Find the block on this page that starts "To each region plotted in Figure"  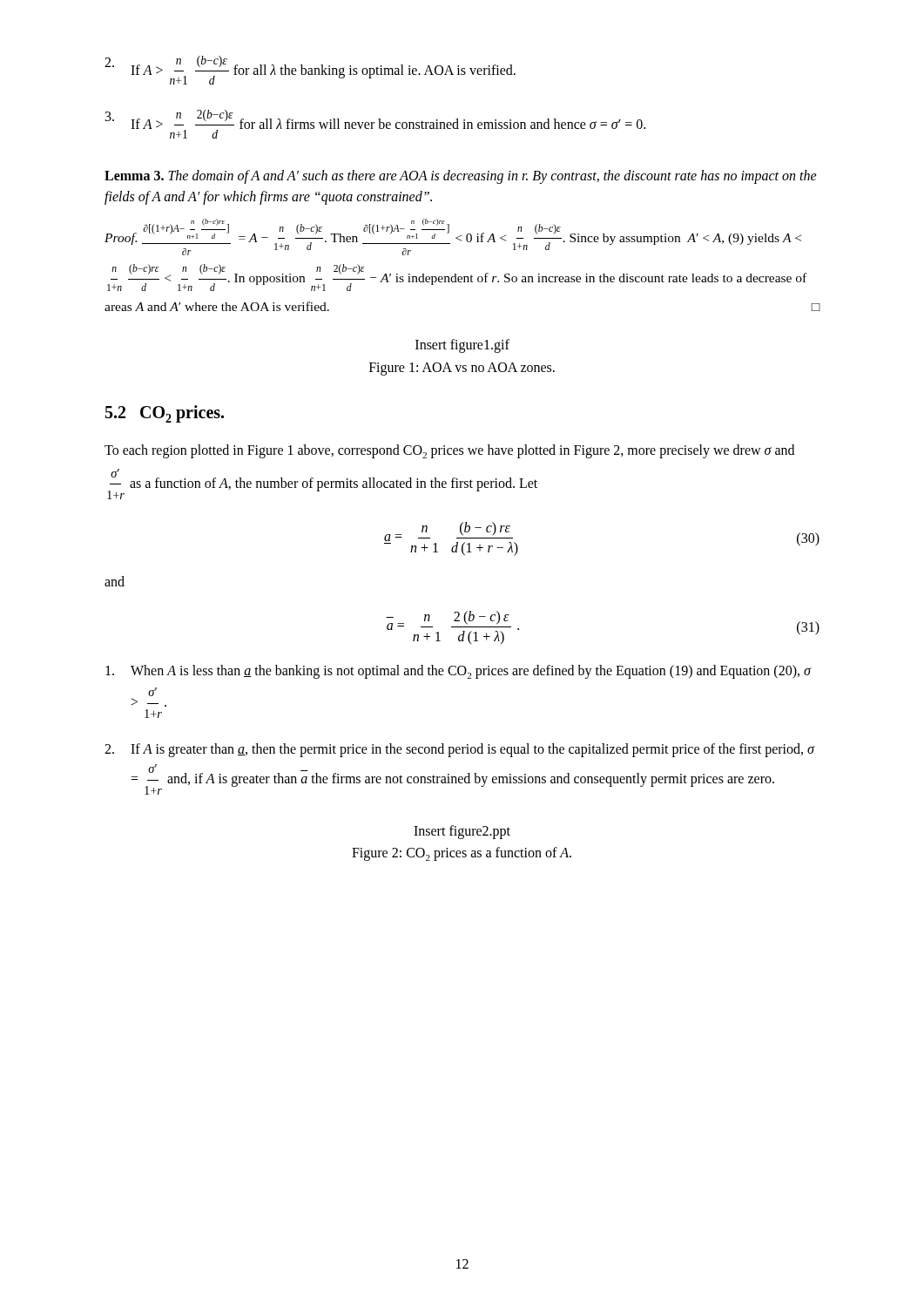tap(450, 474)
